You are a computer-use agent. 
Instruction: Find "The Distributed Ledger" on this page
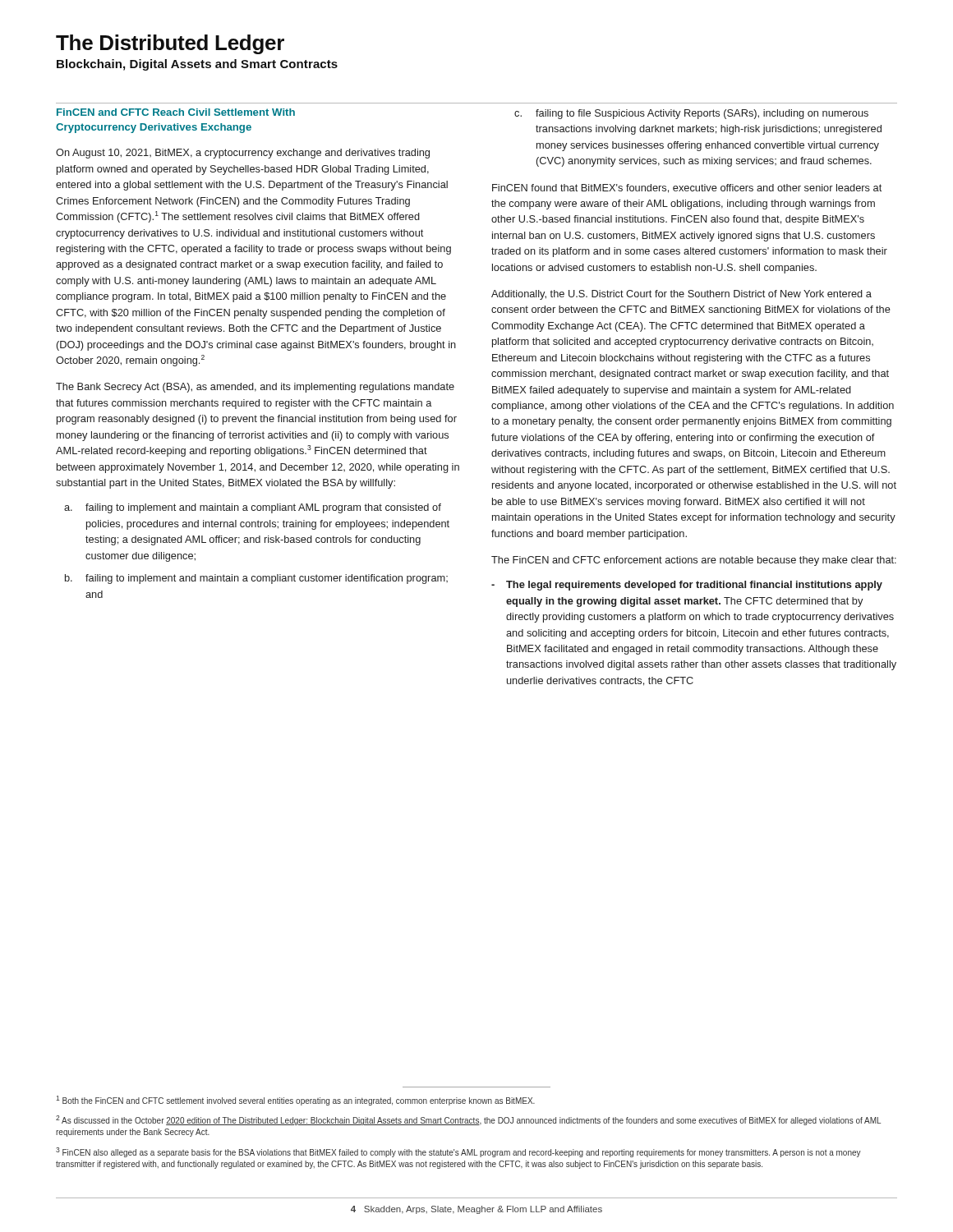tap(170, 43)
